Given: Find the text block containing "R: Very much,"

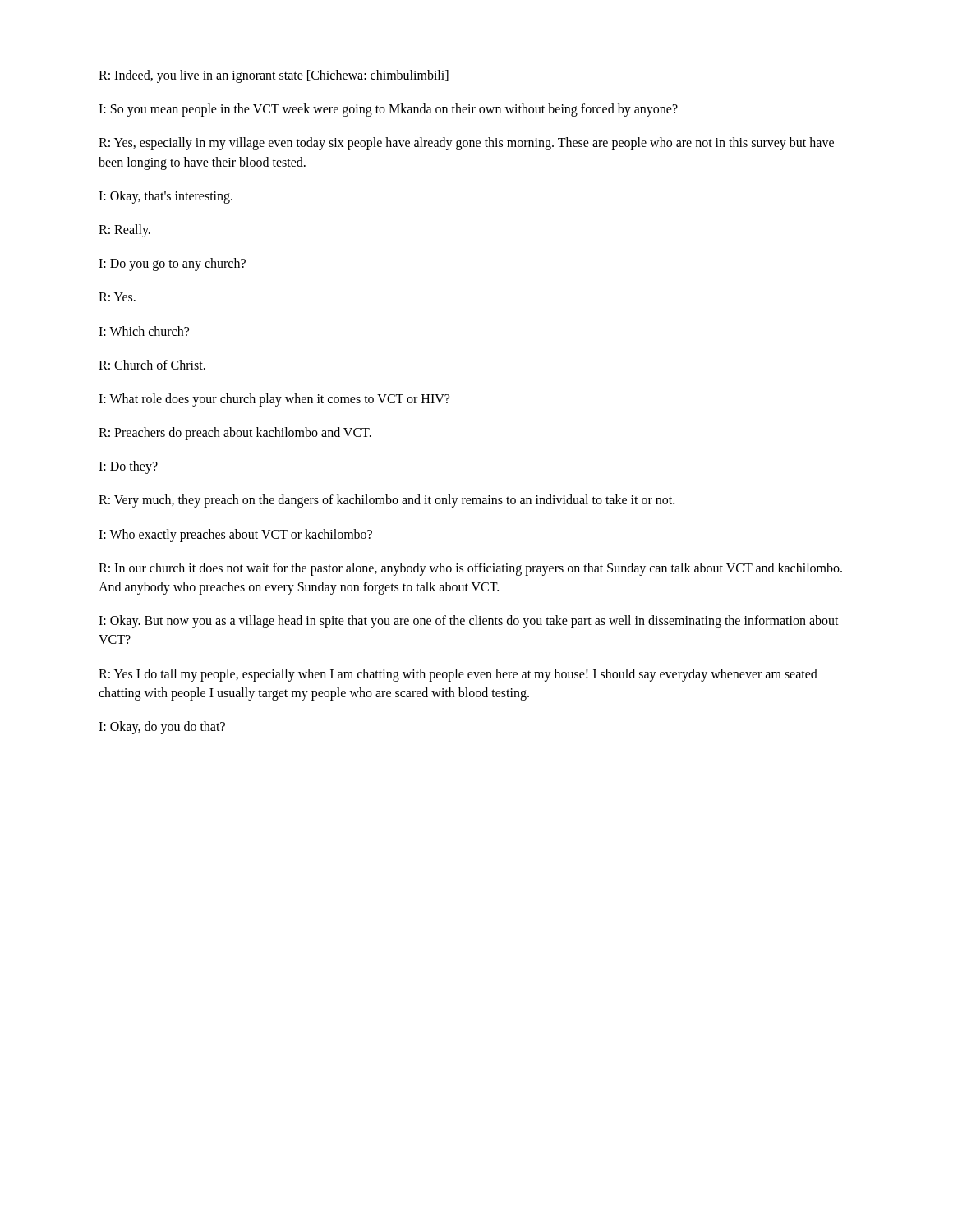Looking at the screenshot, I should point(387,500).
